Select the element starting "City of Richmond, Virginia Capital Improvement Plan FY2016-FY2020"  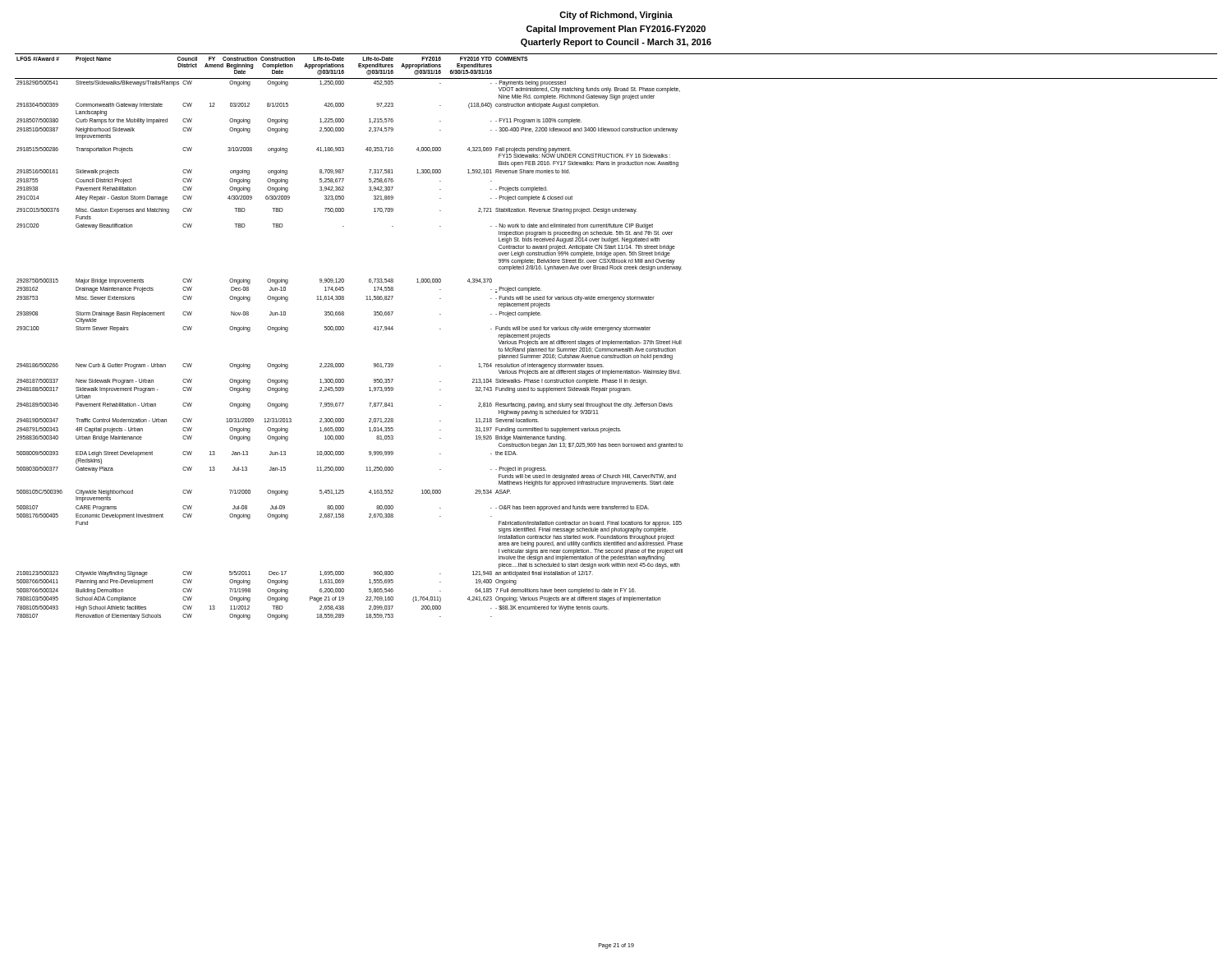(616, 28)
